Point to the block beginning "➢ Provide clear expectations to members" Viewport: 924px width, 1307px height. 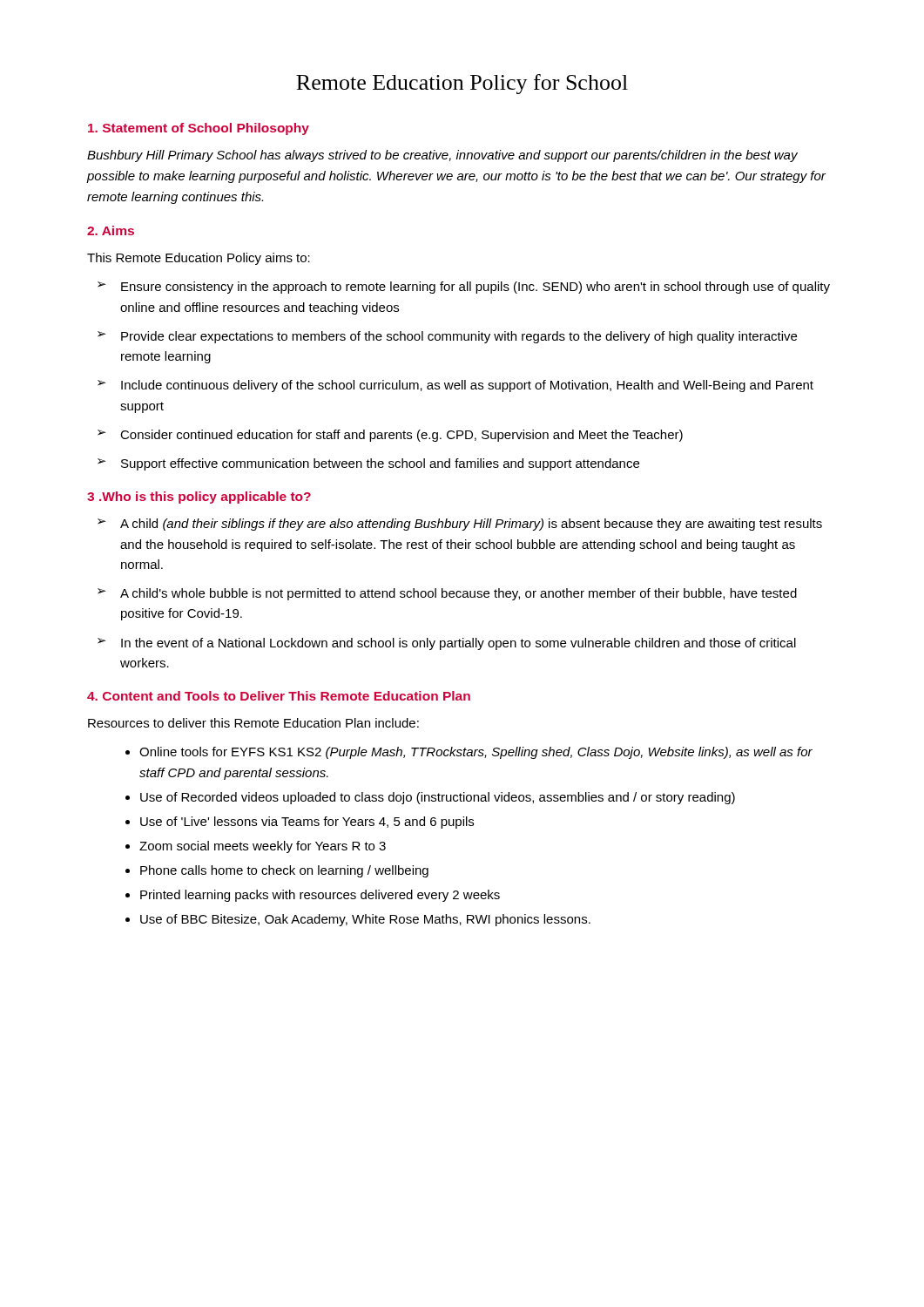(466, 346)
